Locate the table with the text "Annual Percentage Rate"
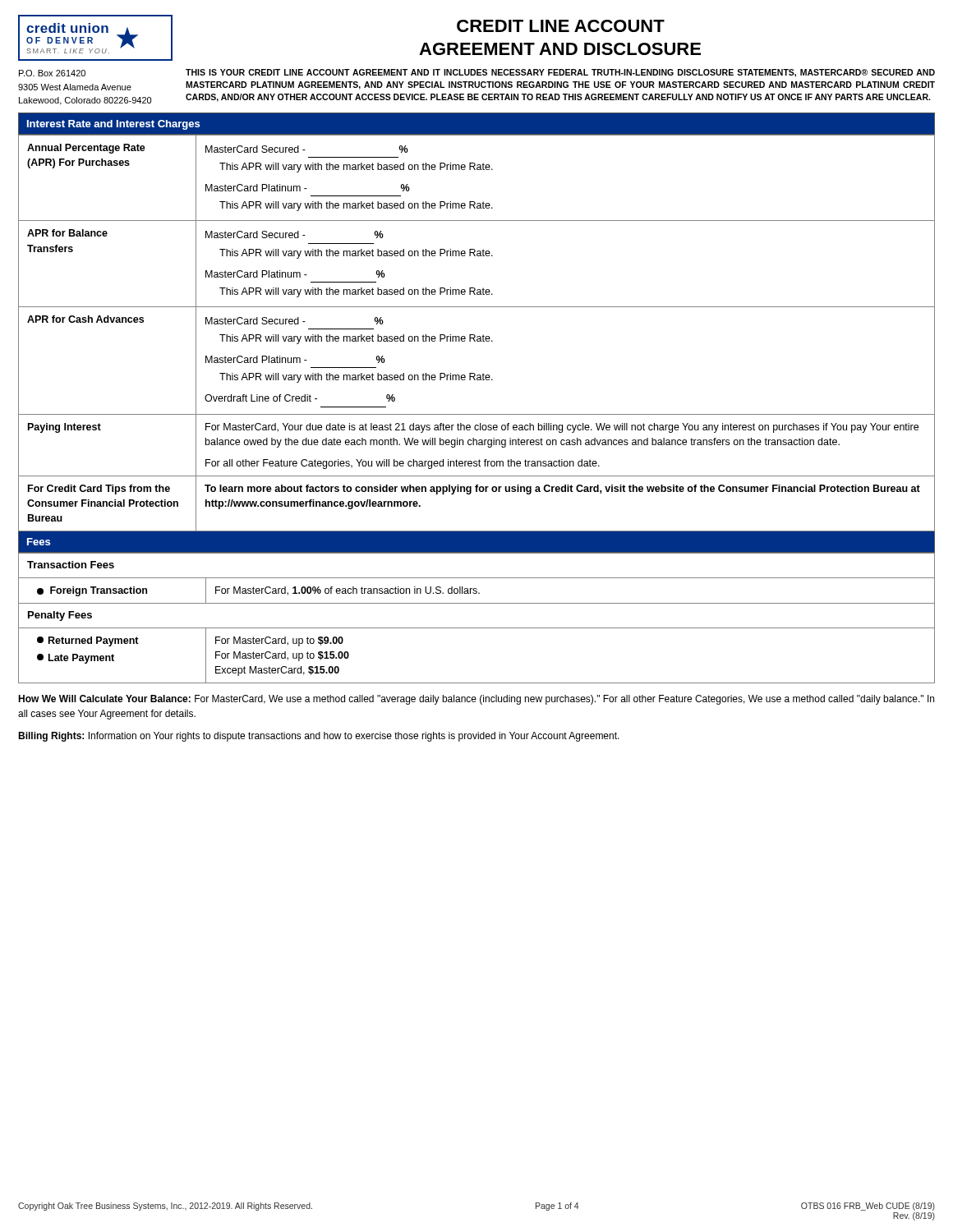 476,333
